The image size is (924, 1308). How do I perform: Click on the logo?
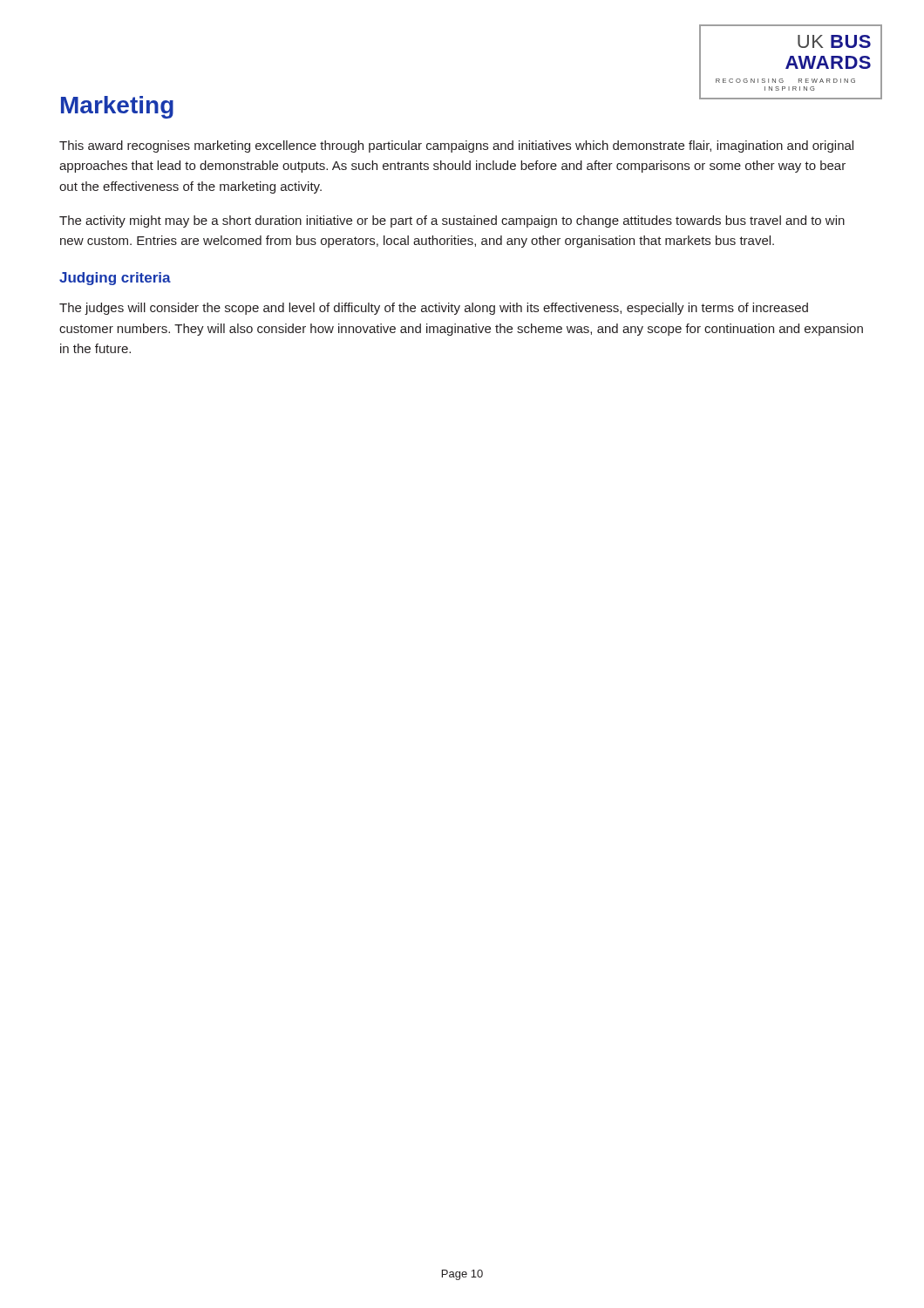pyautogui.click(x=791, y=62)
